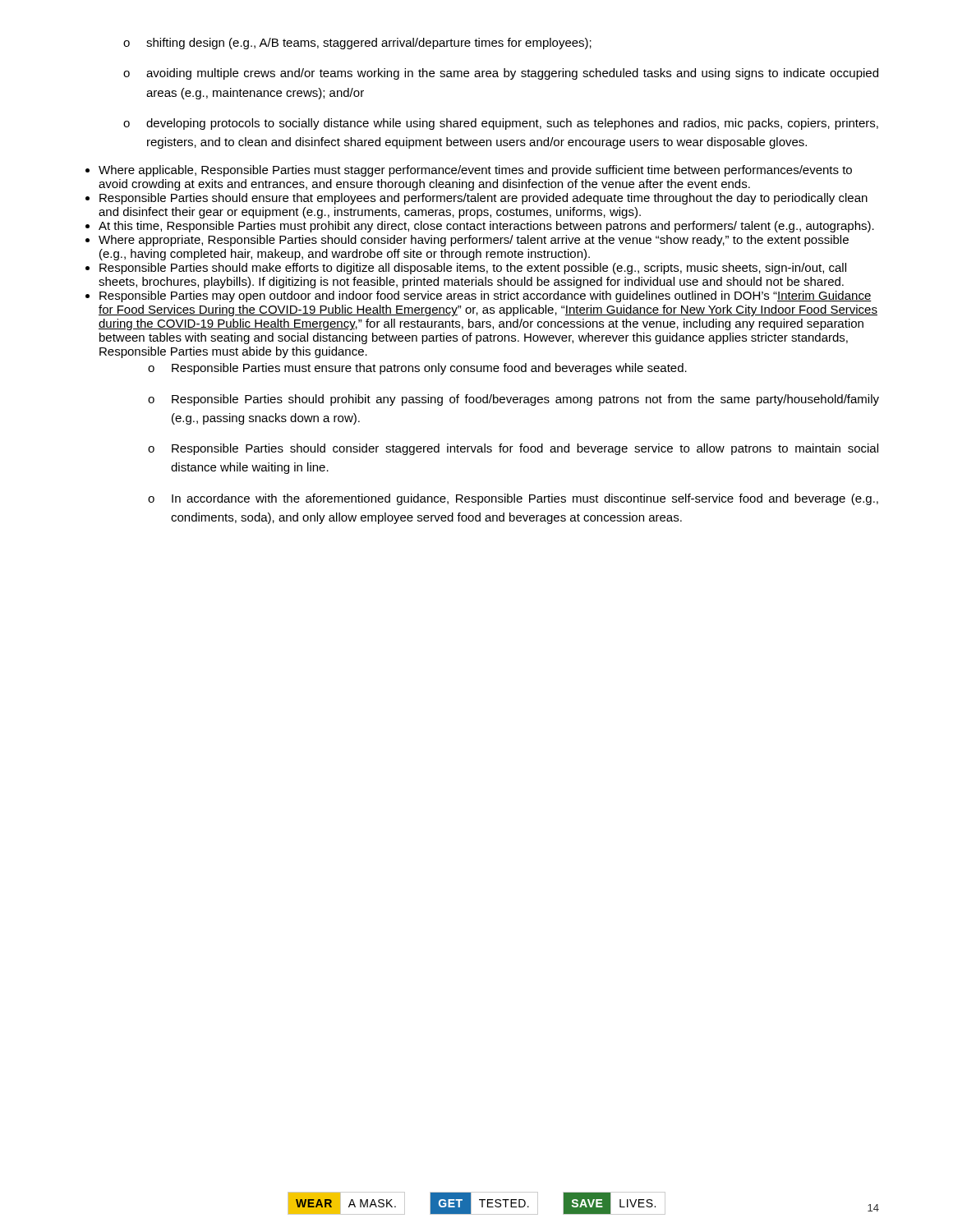Screen dimensions: 1232x953
Task: Point to the region starting "Responsible Parties must ensure that patrons only consume"
Action: click(x=513, y=368)
